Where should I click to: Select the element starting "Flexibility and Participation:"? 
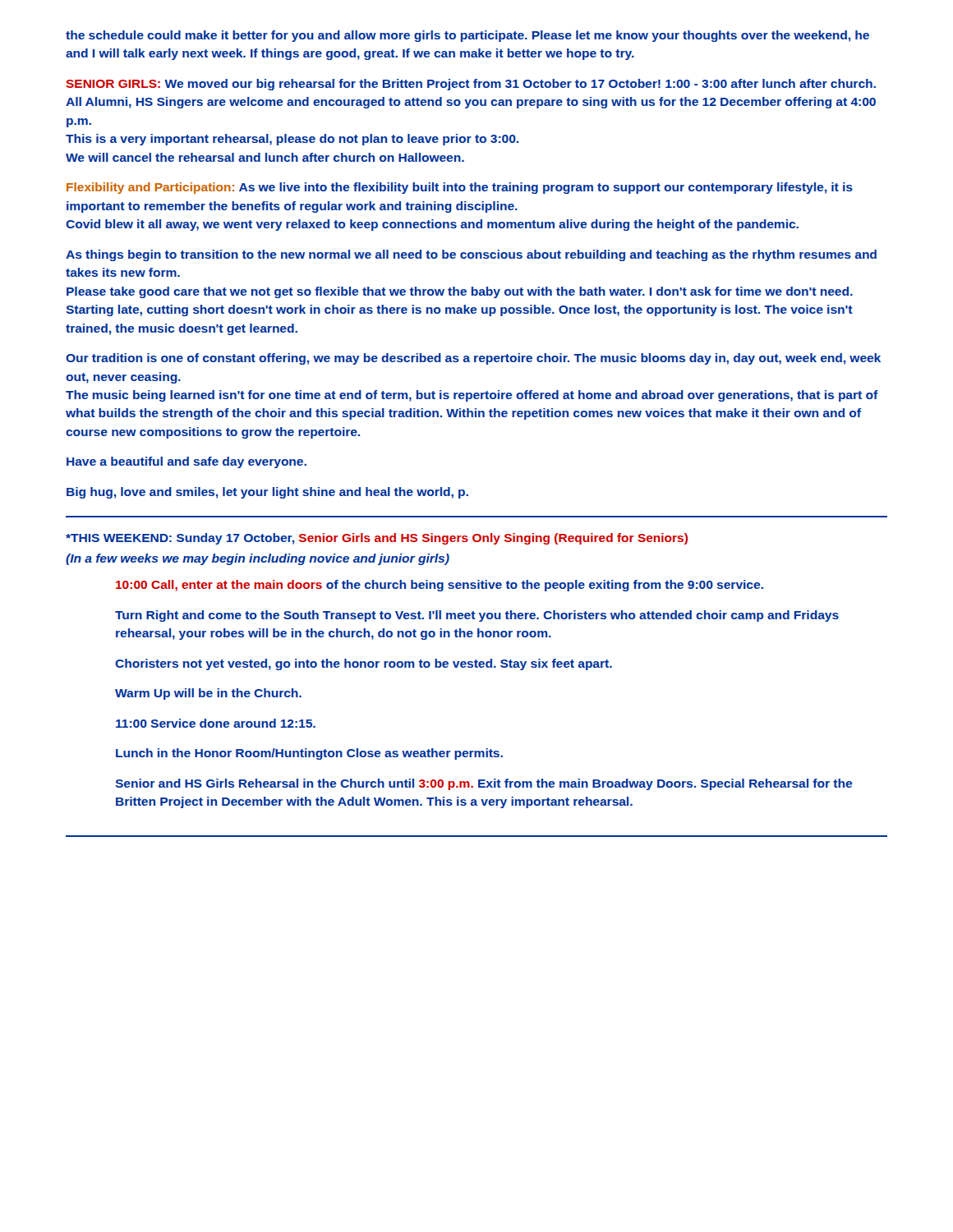(476, 206)
